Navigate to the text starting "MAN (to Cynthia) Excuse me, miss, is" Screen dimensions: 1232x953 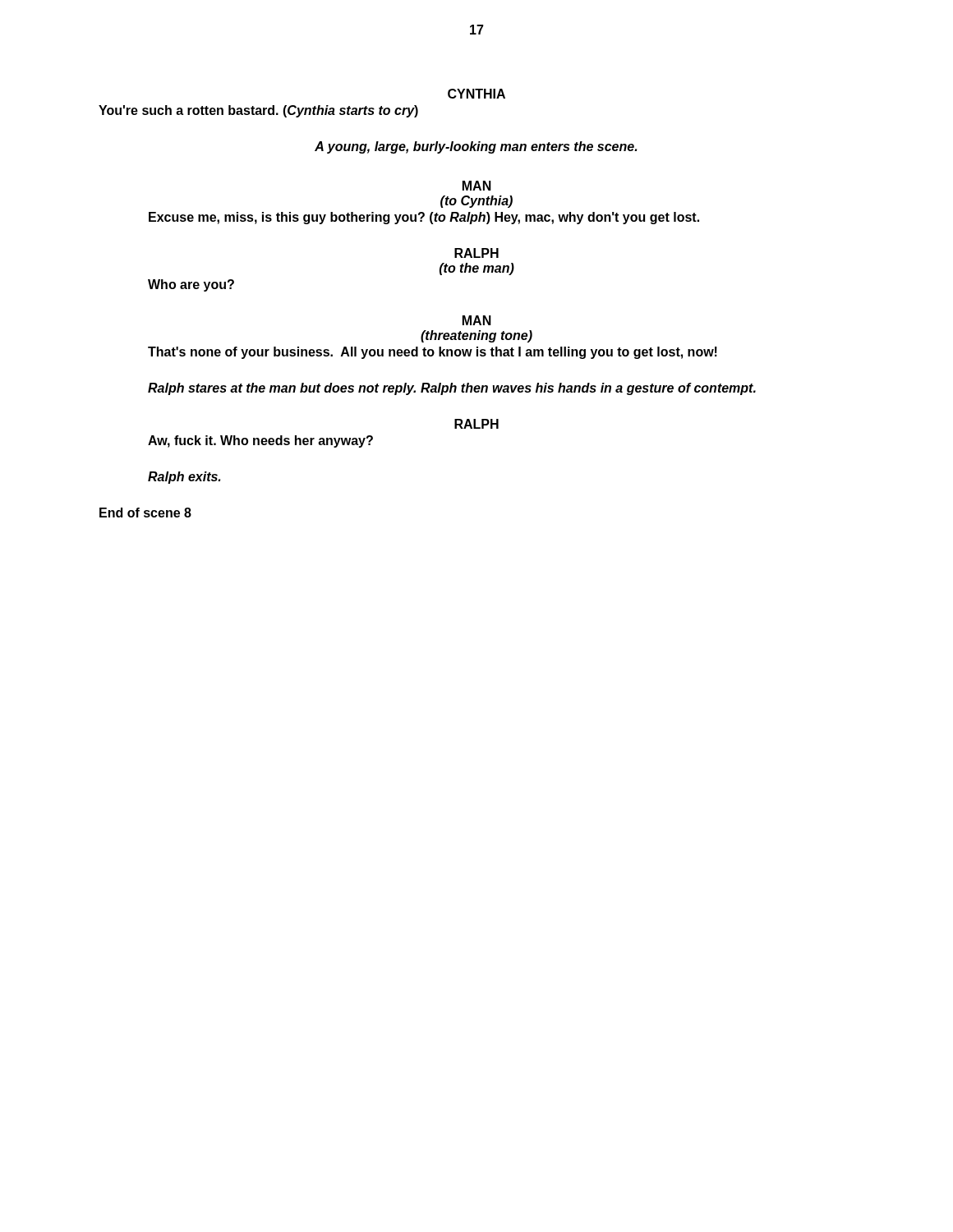[476, 202]
